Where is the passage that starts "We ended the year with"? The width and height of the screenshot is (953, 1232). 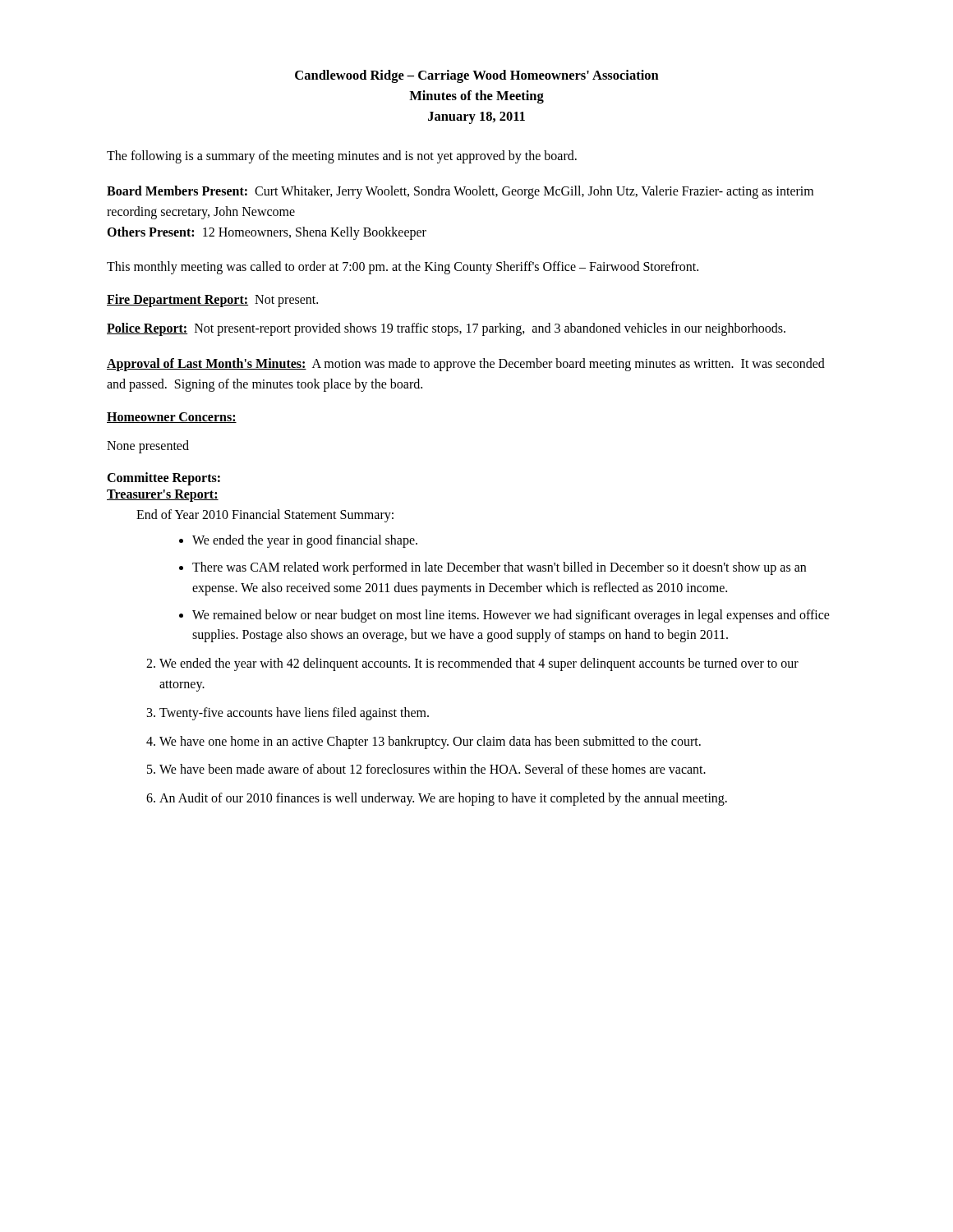click(x=479, y=674)
